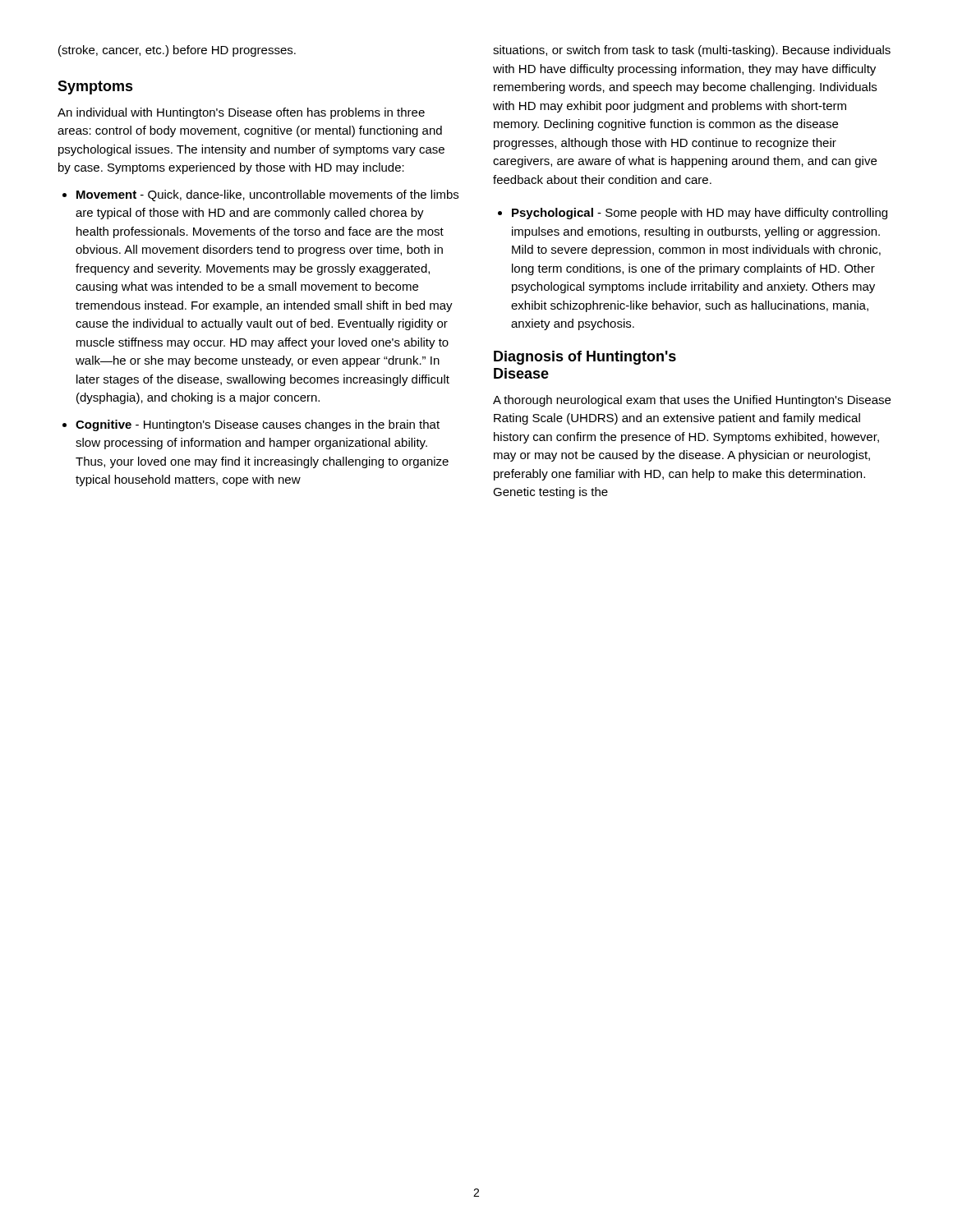Image resolution: width=953 pixels, height=1232 pixels.
Task: Locate the region starting "An individual with Huntington's Disease often has"
Action: [251, 139]
